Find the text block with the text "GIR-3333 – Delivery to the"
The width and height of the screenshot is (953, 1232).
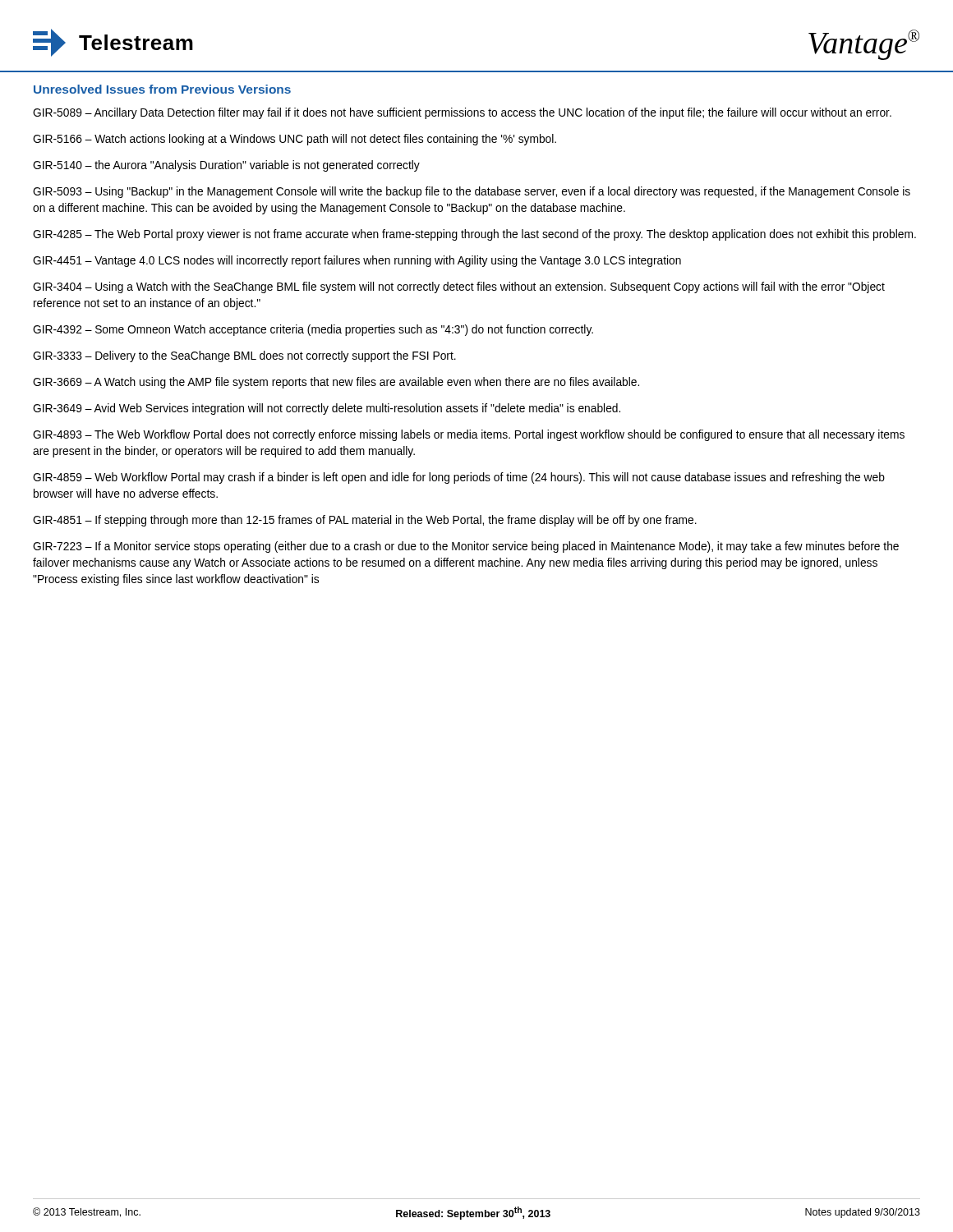coord(245,356)
